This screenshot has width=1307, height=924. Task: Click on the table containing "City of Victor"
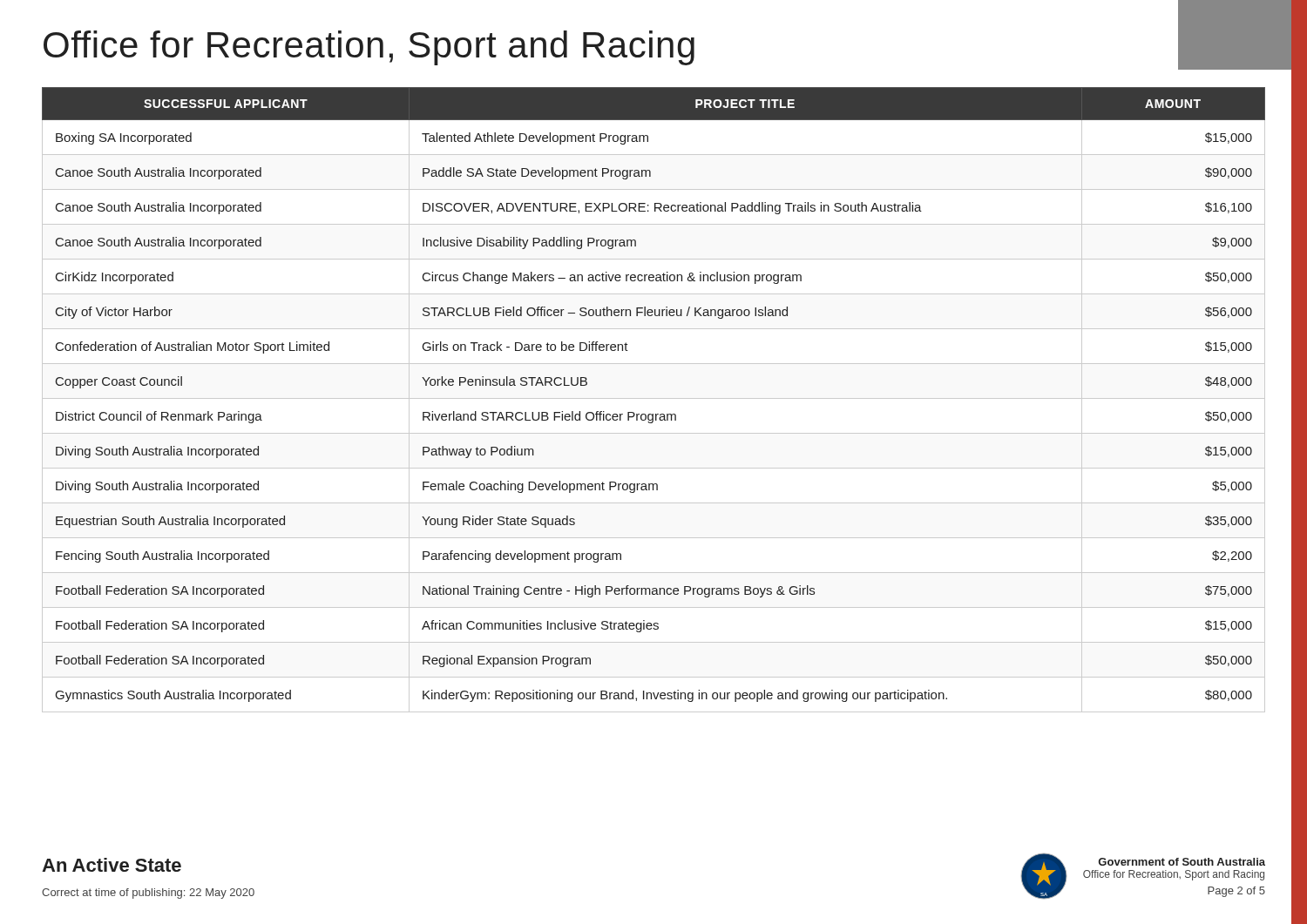point(654,400)
